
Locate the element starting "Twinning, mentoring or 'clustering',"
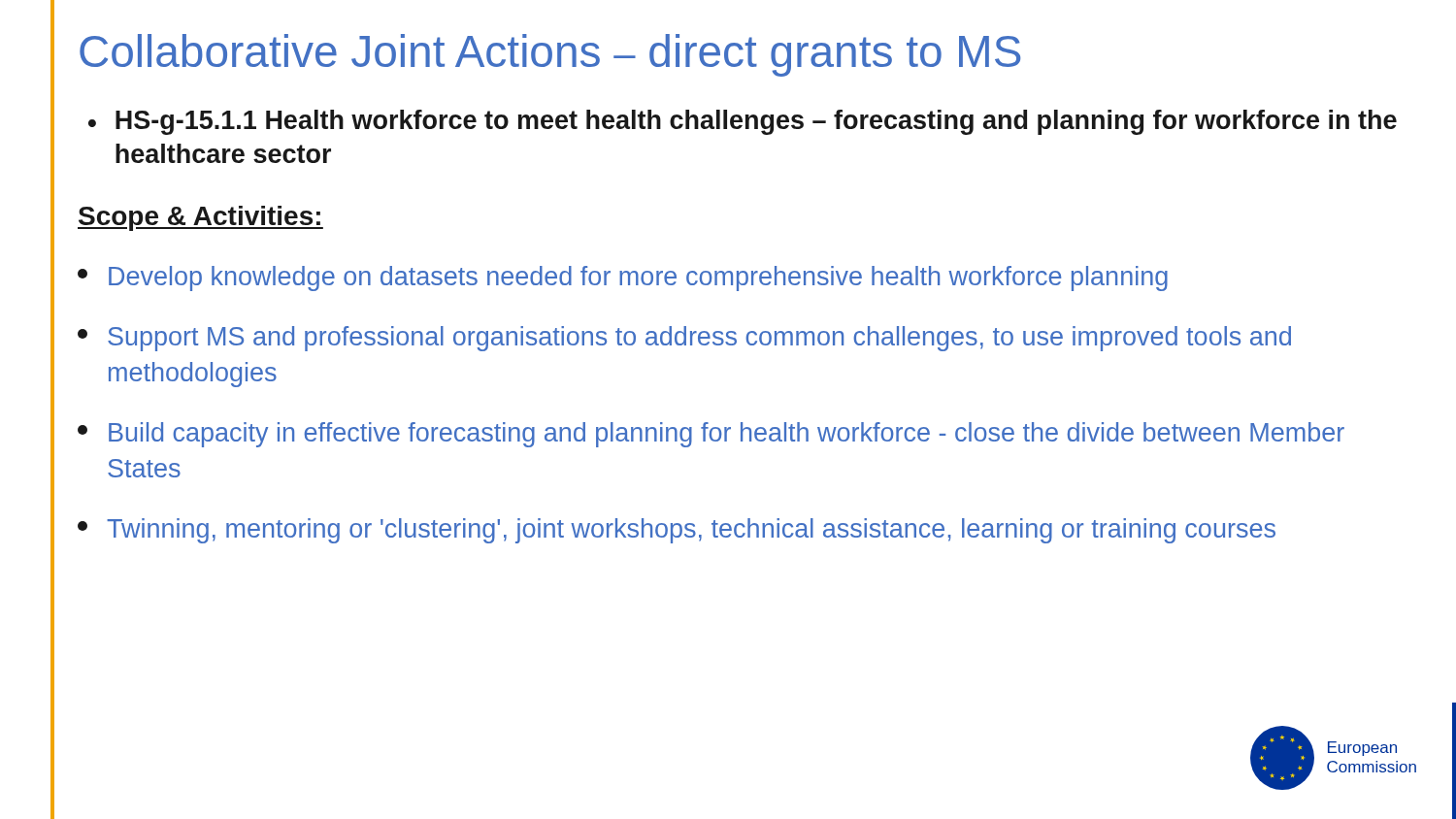pos(677,529)
